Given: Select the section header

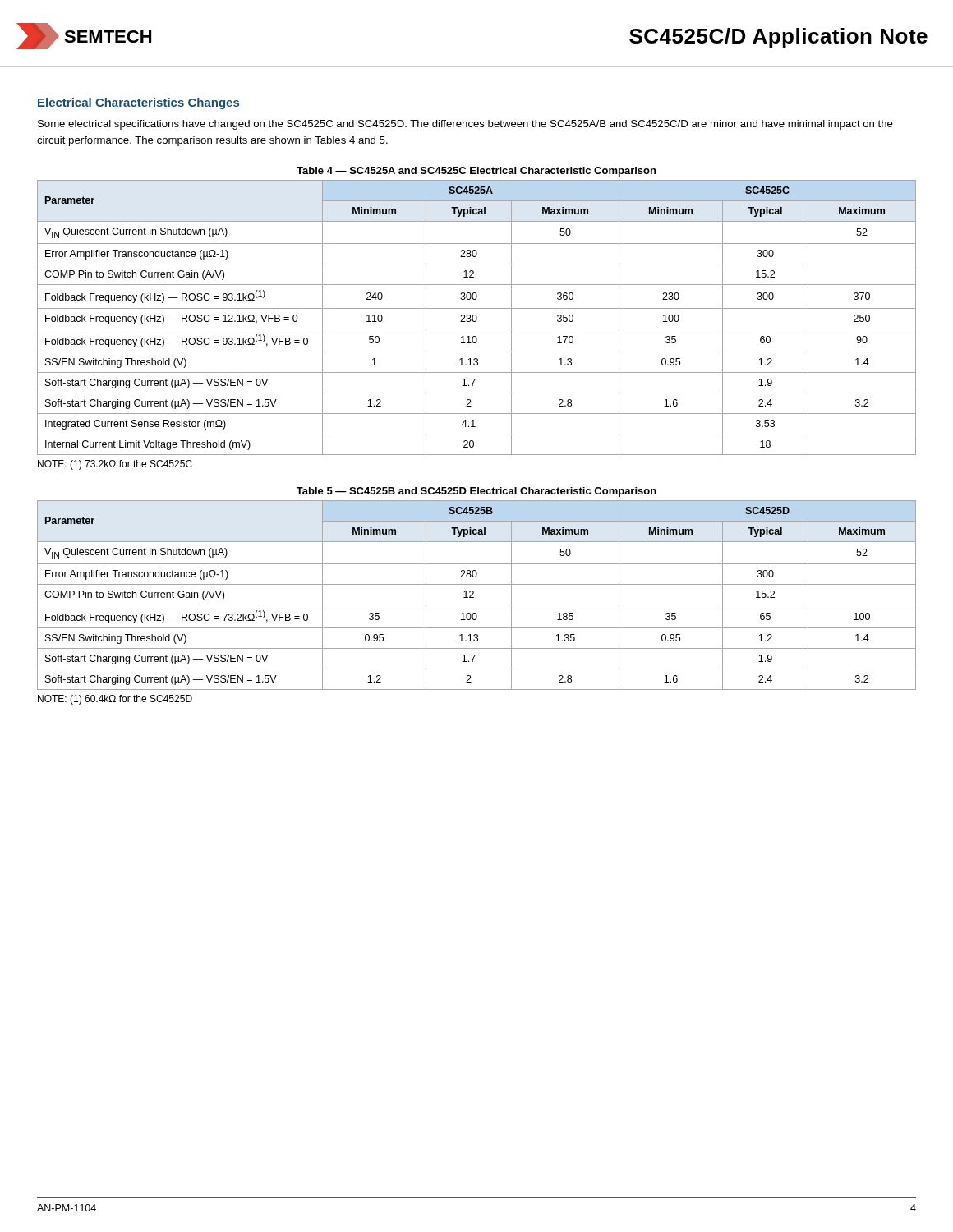Looking at the screenshot, I should pos(138,102).
